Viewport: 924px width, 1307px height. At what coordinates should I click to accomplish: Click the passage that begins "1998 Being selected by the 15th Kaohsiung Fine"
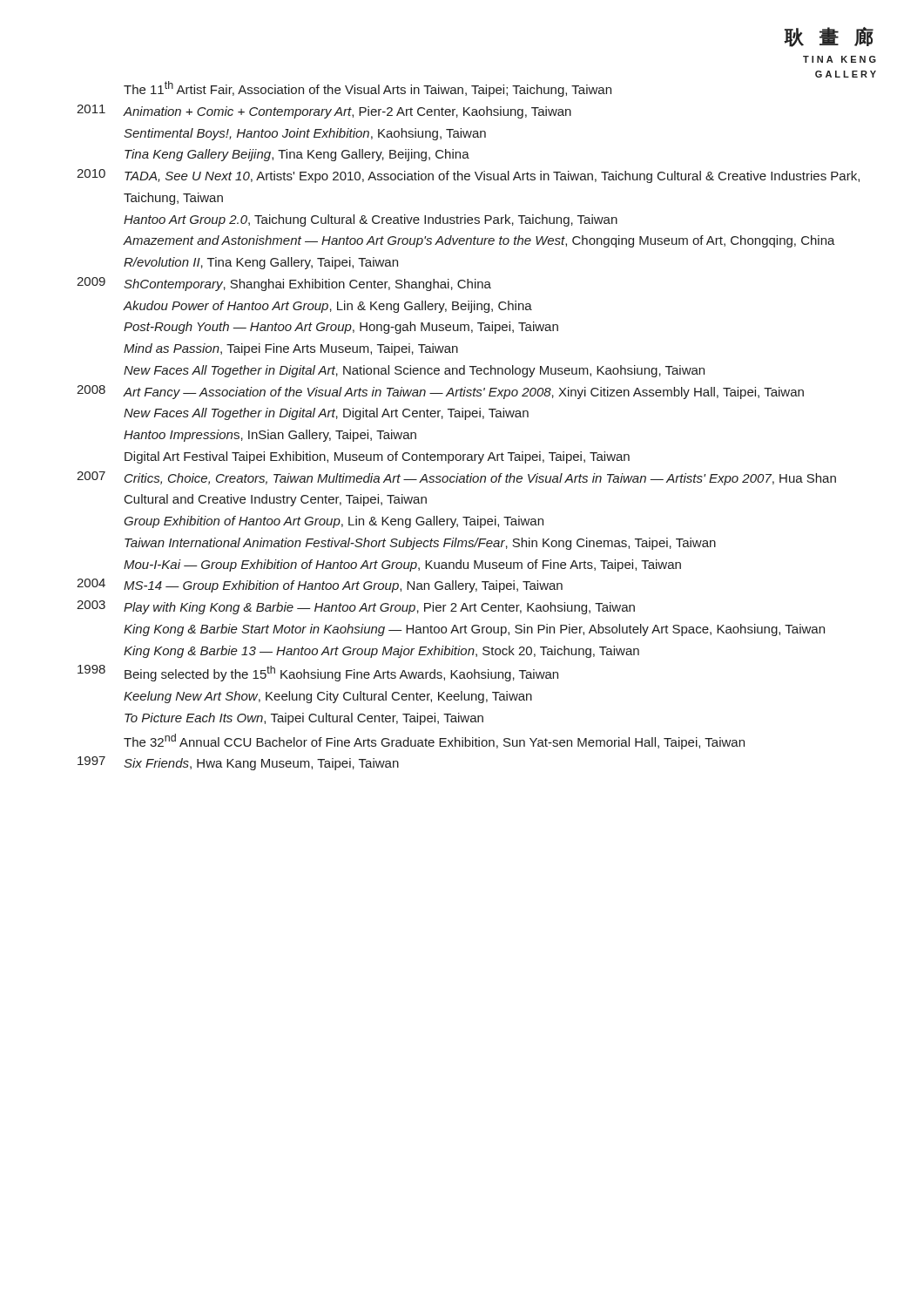pos(474,707)
